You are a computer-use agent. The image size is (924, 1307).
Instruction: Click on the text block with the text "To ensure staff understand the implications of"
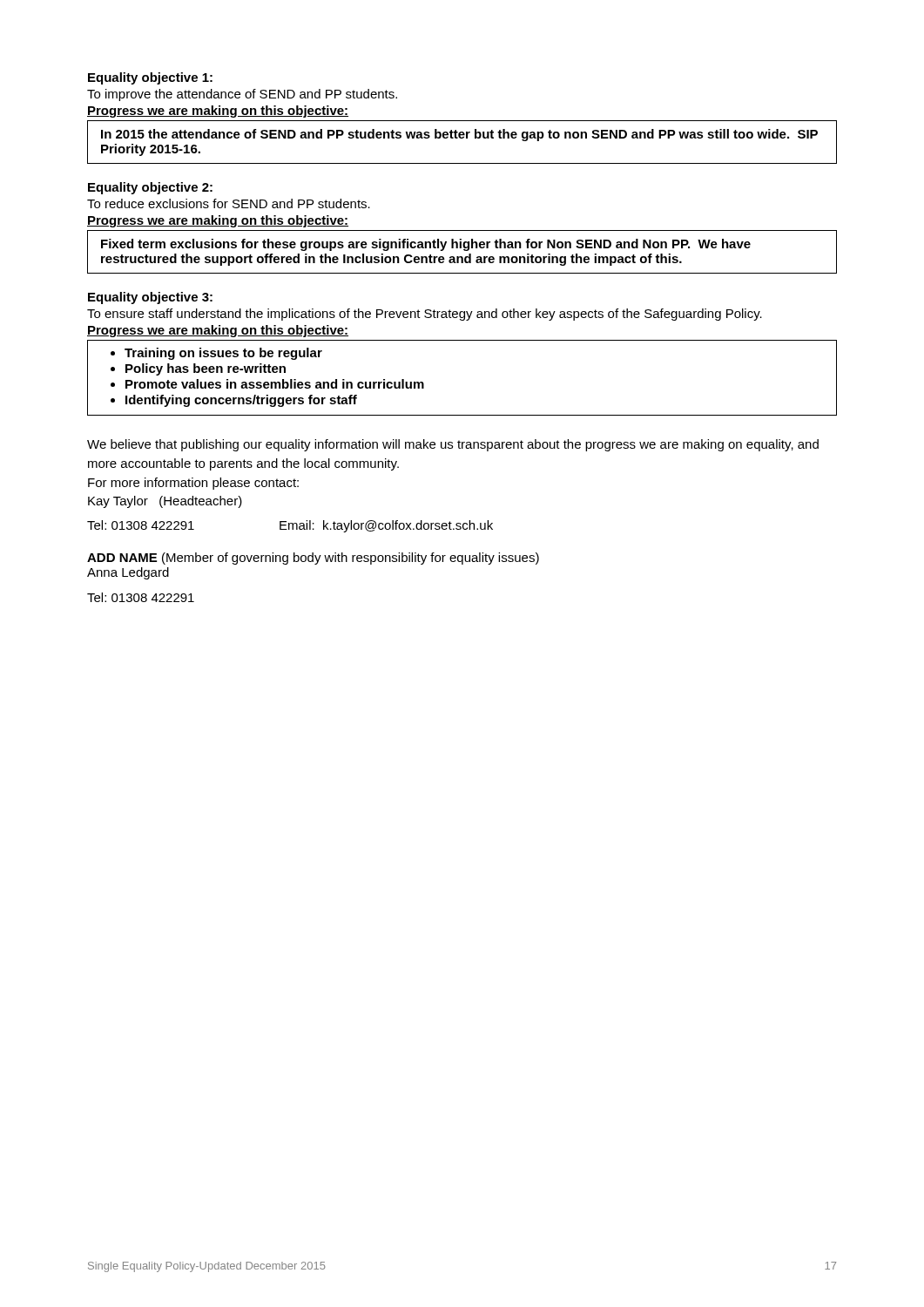click(425, 313)
